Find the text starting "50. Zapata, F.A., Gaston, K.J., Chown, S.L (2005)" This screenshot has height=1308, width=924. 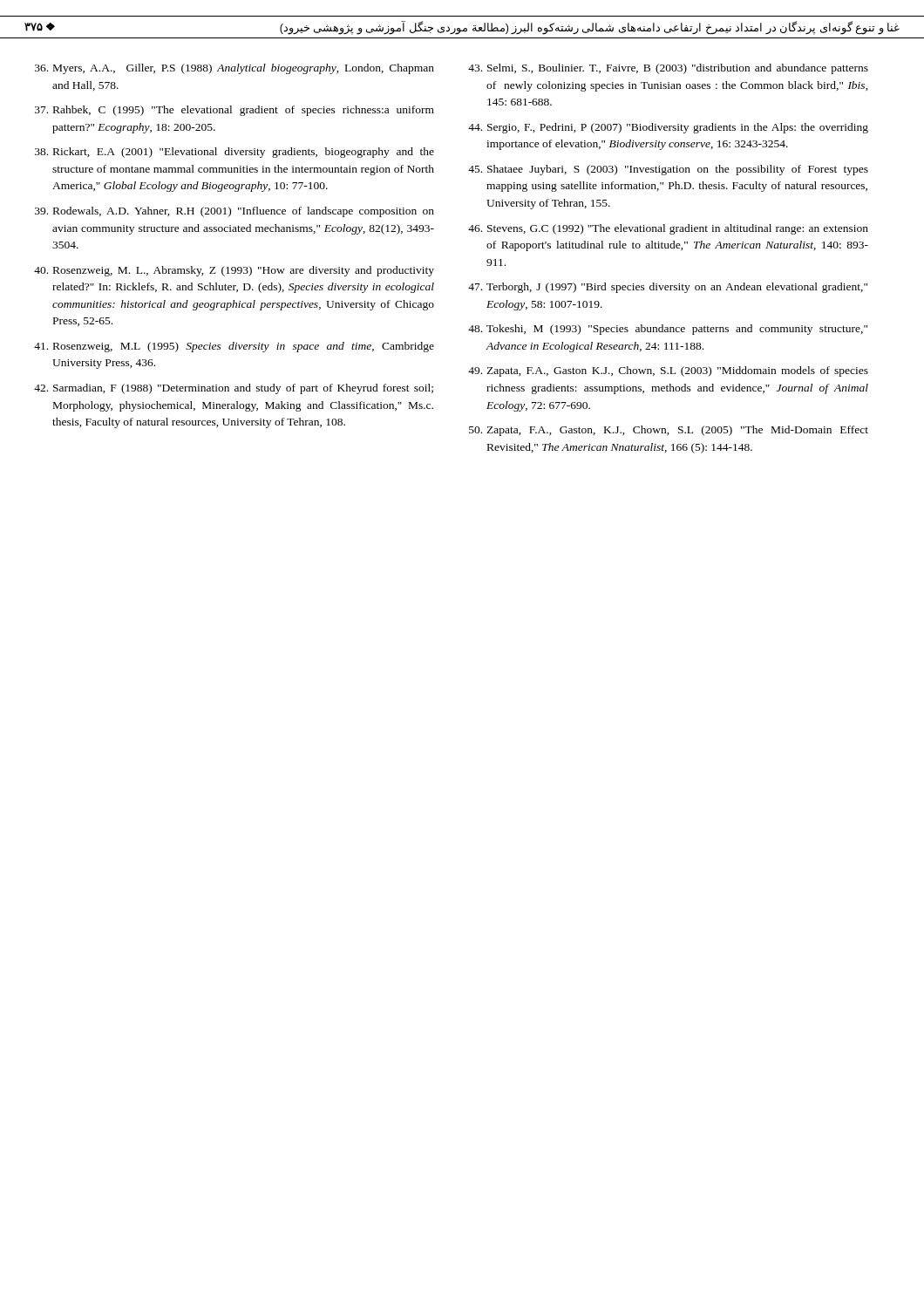(663, 438)
